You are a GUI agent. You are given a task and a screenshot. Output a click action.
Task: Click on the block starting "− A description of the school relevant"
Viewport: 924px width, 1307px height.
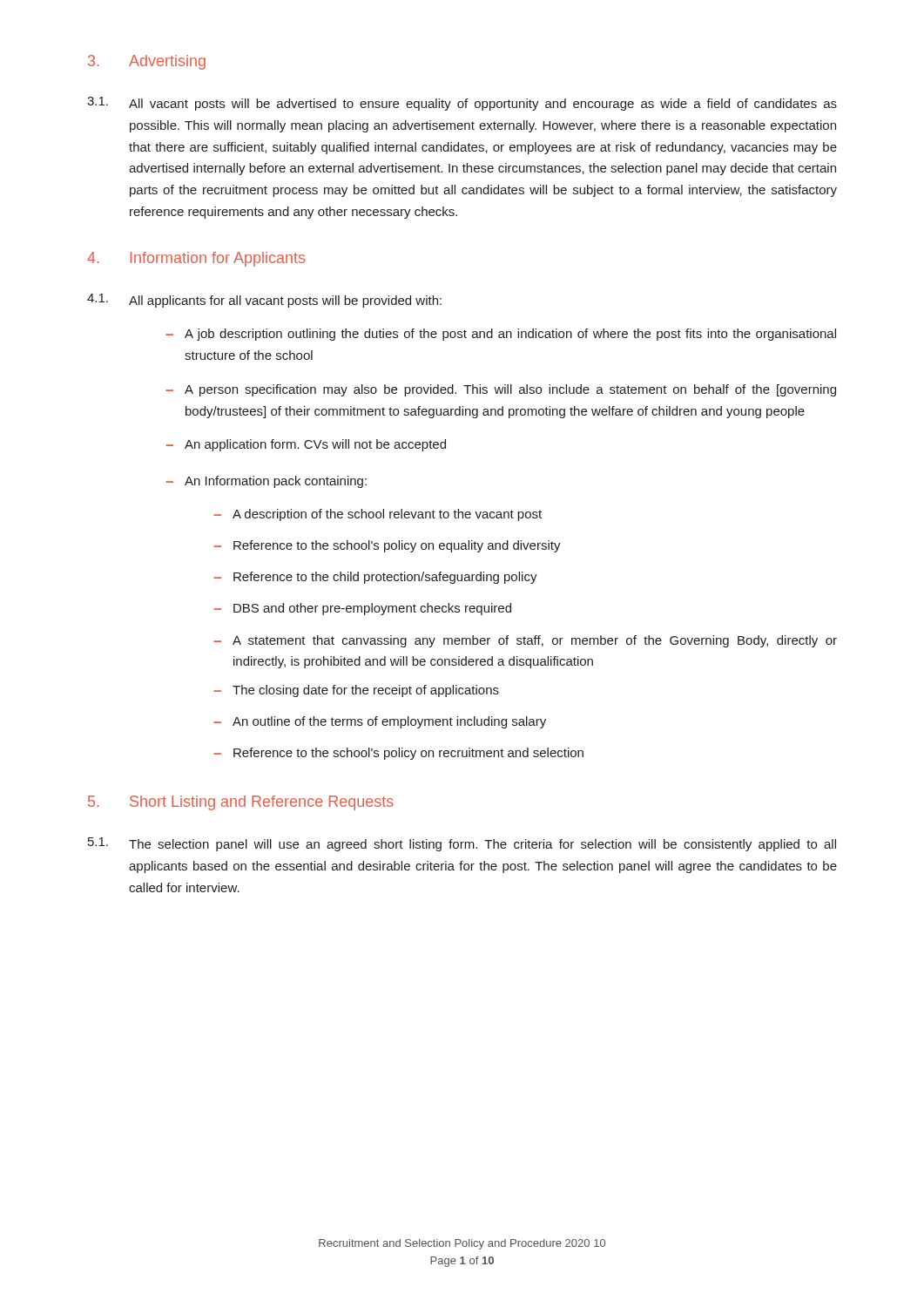(525, 516)
